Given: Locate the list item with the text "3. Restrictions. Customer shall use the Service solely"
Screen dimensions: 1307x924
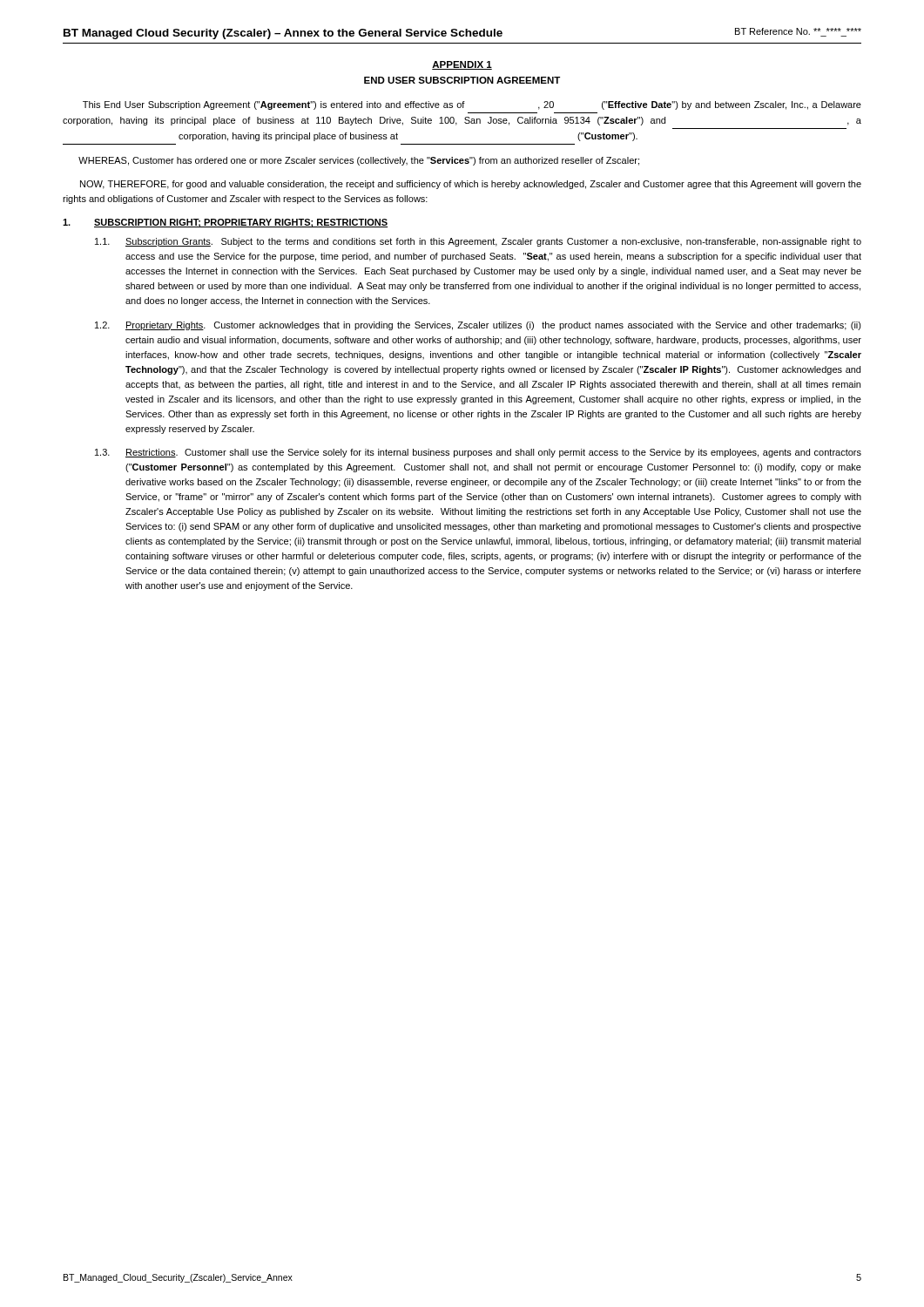Looking at the screenshot, I should pyautogui.click(x=478, y=519).
